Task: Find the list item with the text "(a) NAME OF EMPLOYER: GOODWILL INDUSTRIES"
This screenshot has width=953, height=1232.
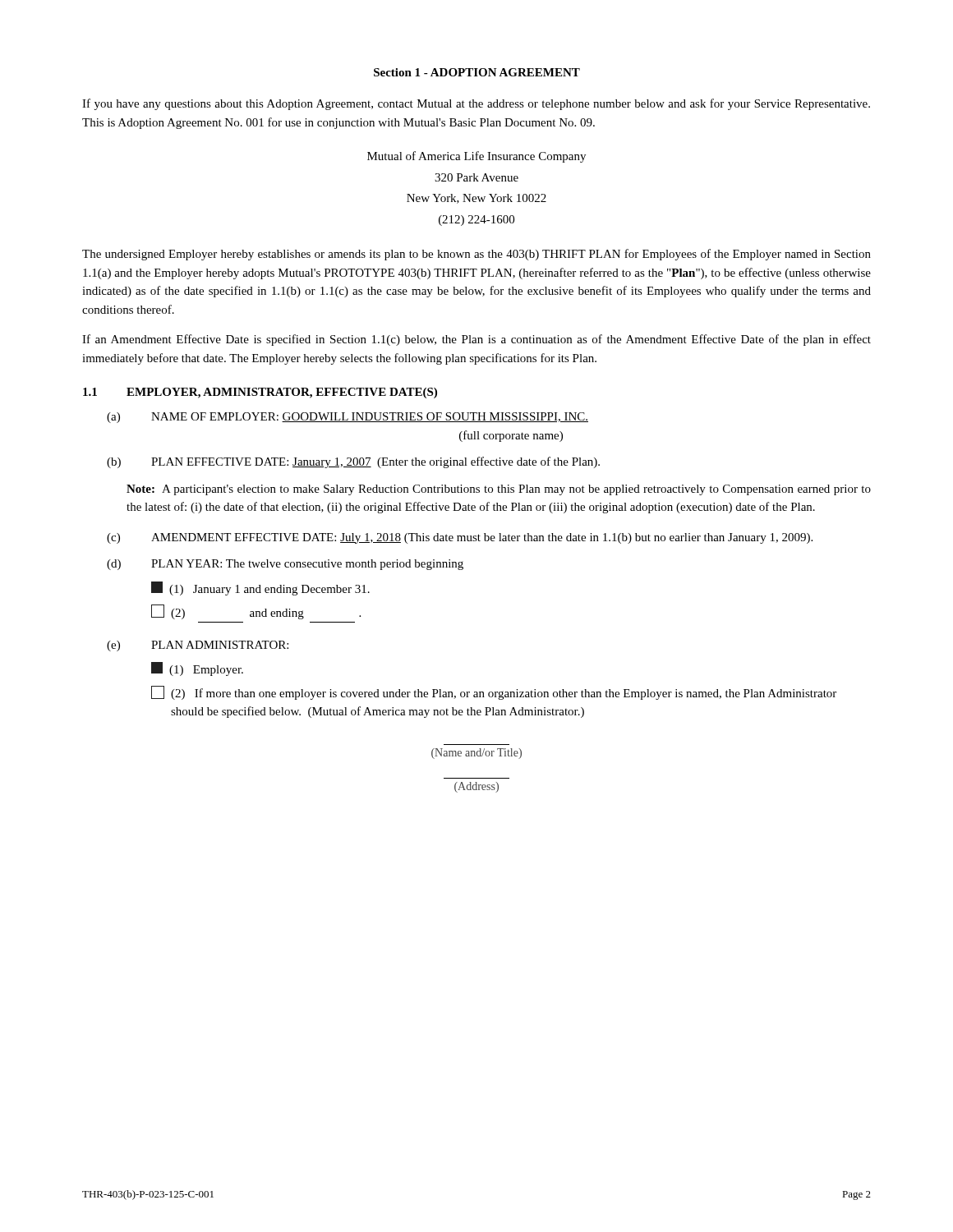Action: coord(476,426)
